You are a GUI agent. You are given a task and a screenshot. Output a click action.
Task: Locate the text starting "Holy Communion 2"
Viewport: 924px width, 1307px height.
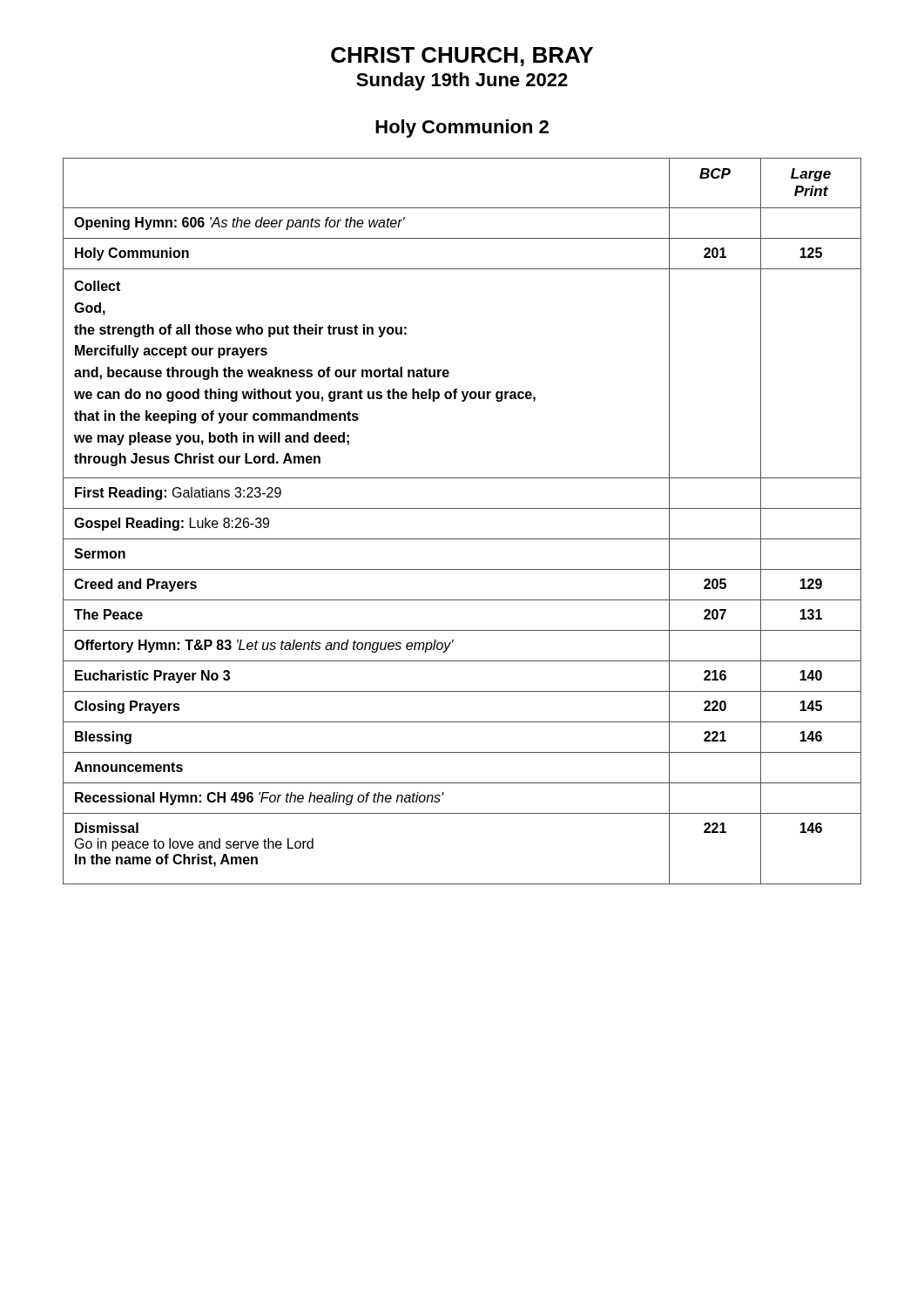(x=462, y=127)
